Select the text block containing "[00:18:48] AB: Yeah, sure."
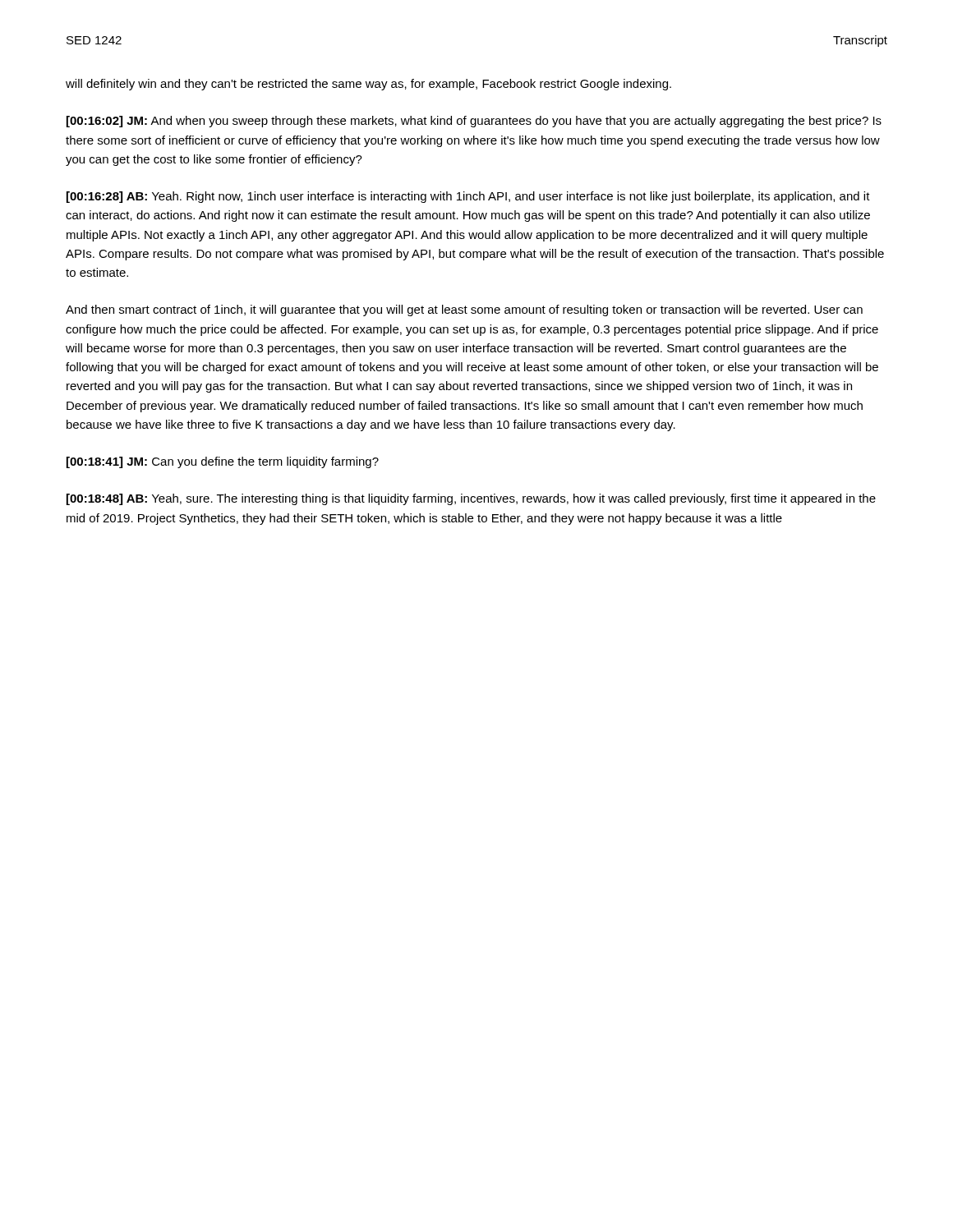This screenshot has width=953, height=1232. click(471, 508)
